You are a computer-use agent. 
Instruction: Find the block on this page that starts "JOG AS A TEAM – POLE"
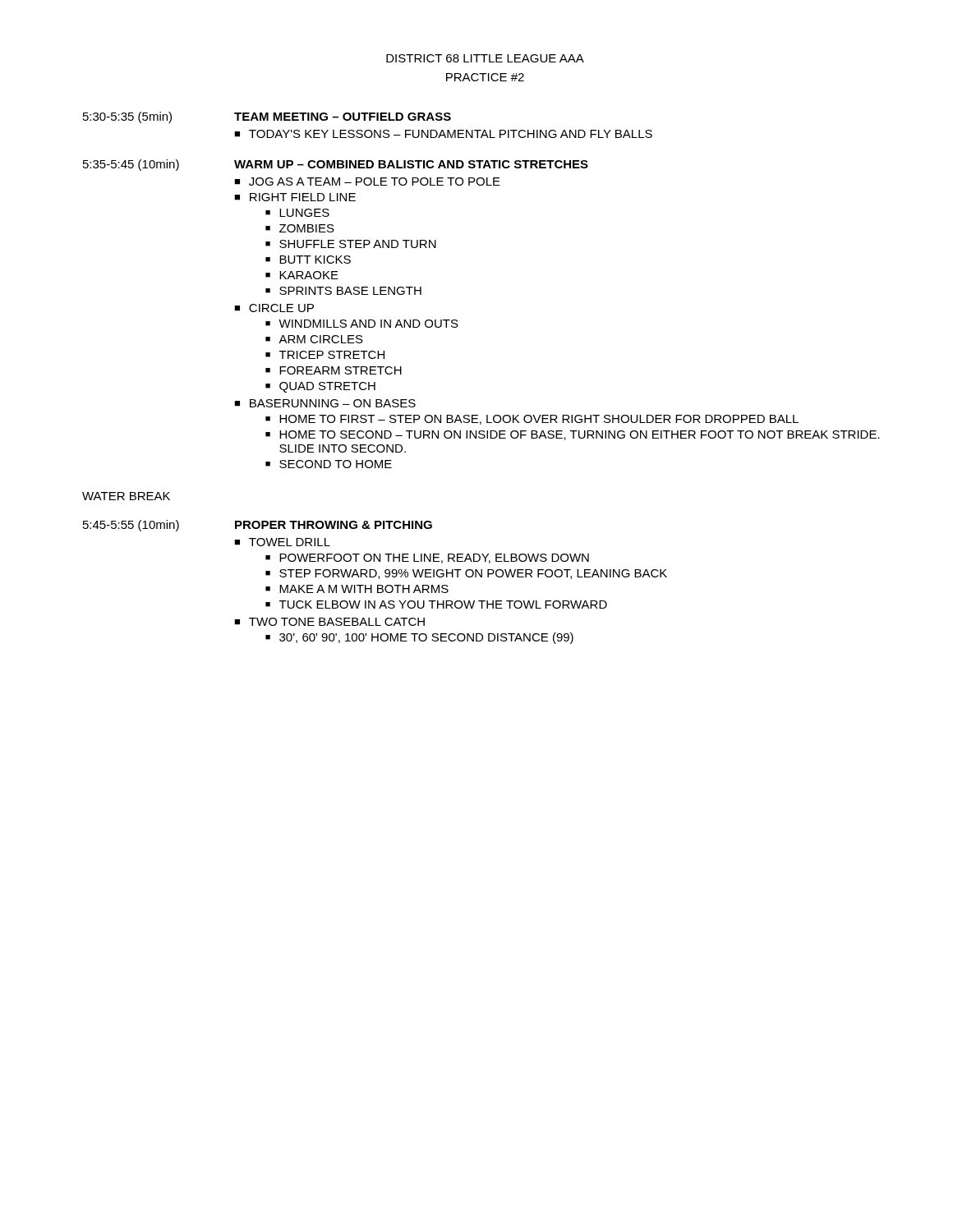click(x=375, y=182)
